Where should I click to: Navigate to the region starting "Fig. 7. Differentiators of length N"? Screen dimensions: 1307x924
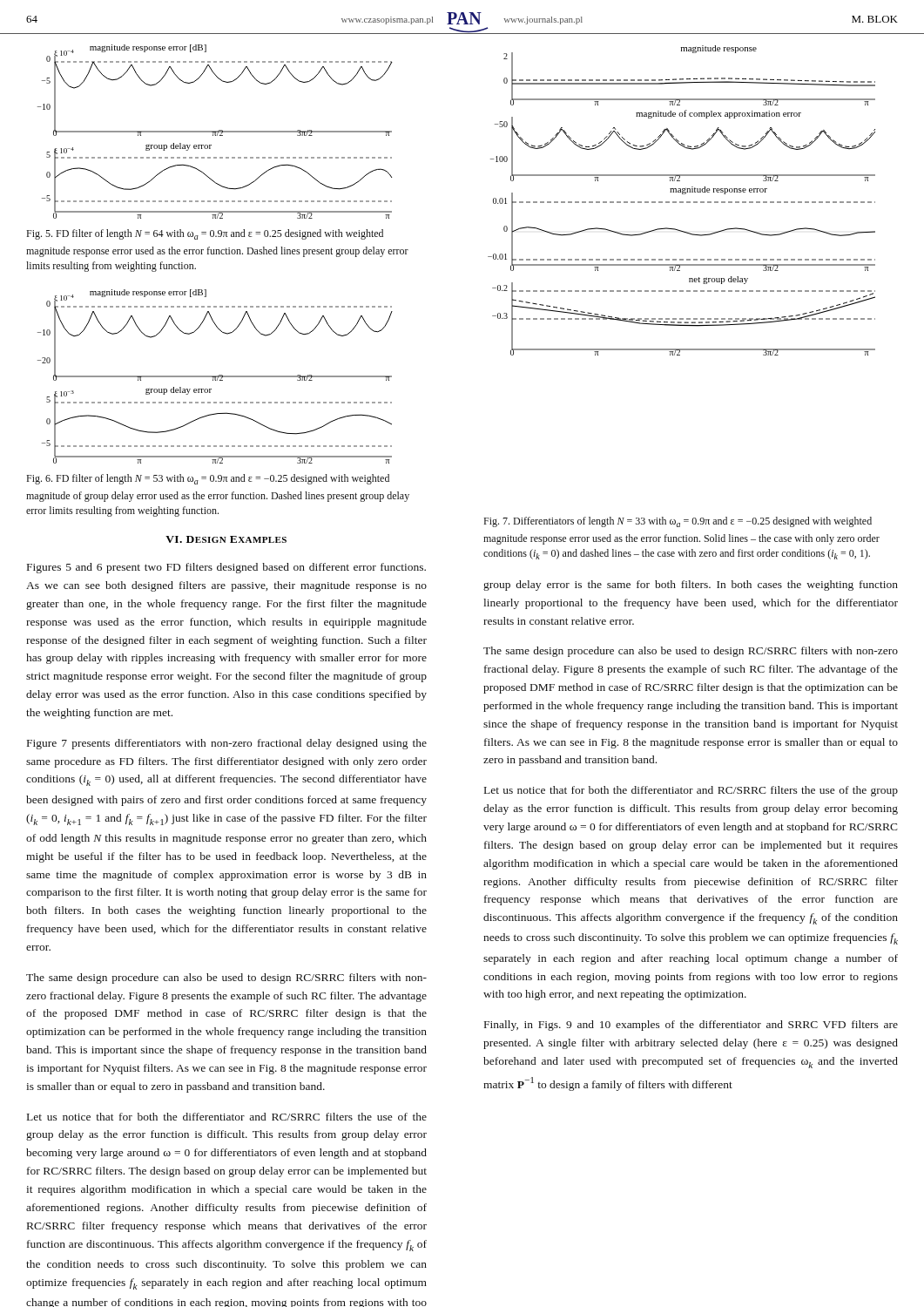[x=688, y=539]
